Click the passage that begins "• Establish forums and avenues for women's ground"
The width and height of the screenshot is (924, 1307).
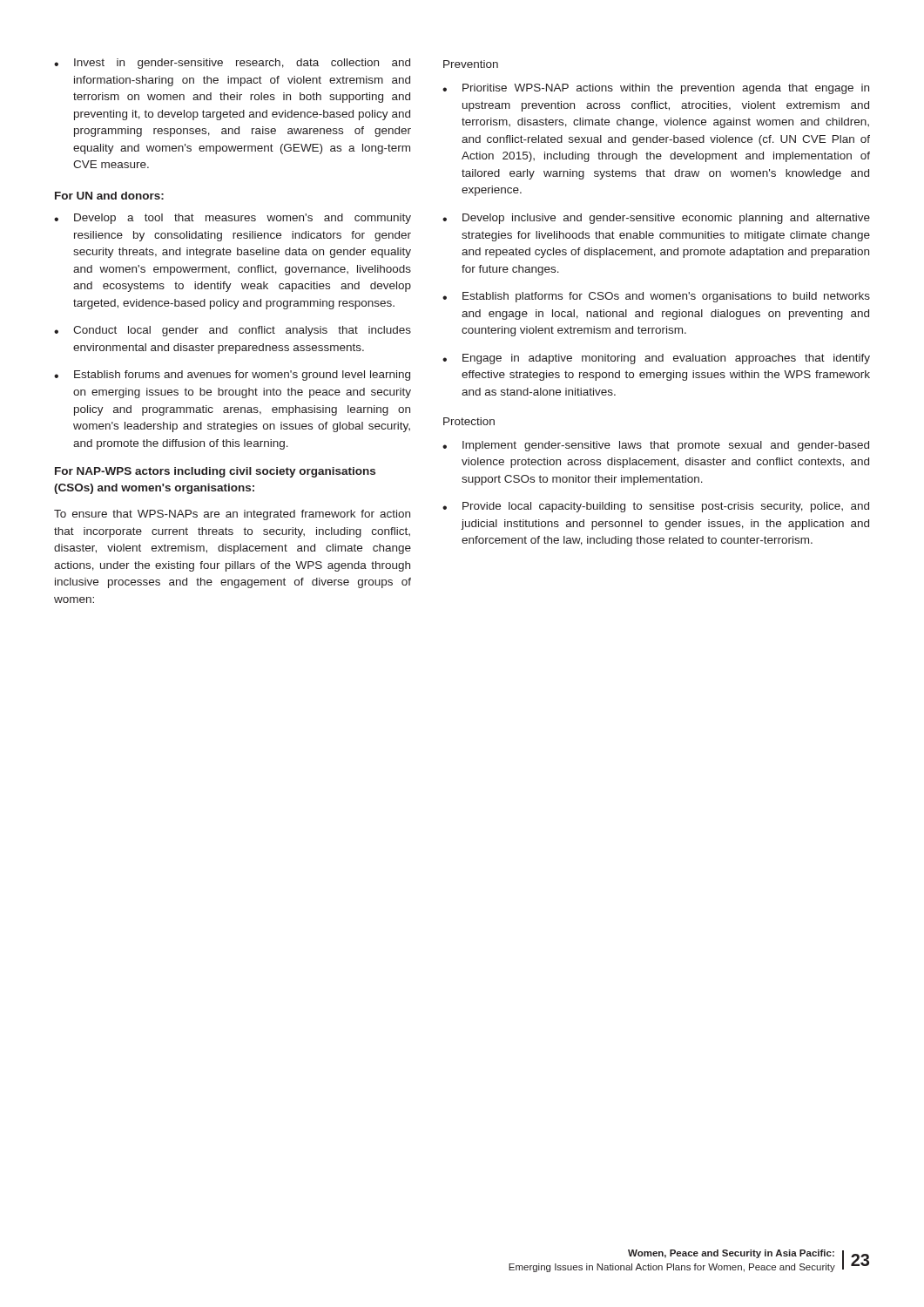[233, 409]
